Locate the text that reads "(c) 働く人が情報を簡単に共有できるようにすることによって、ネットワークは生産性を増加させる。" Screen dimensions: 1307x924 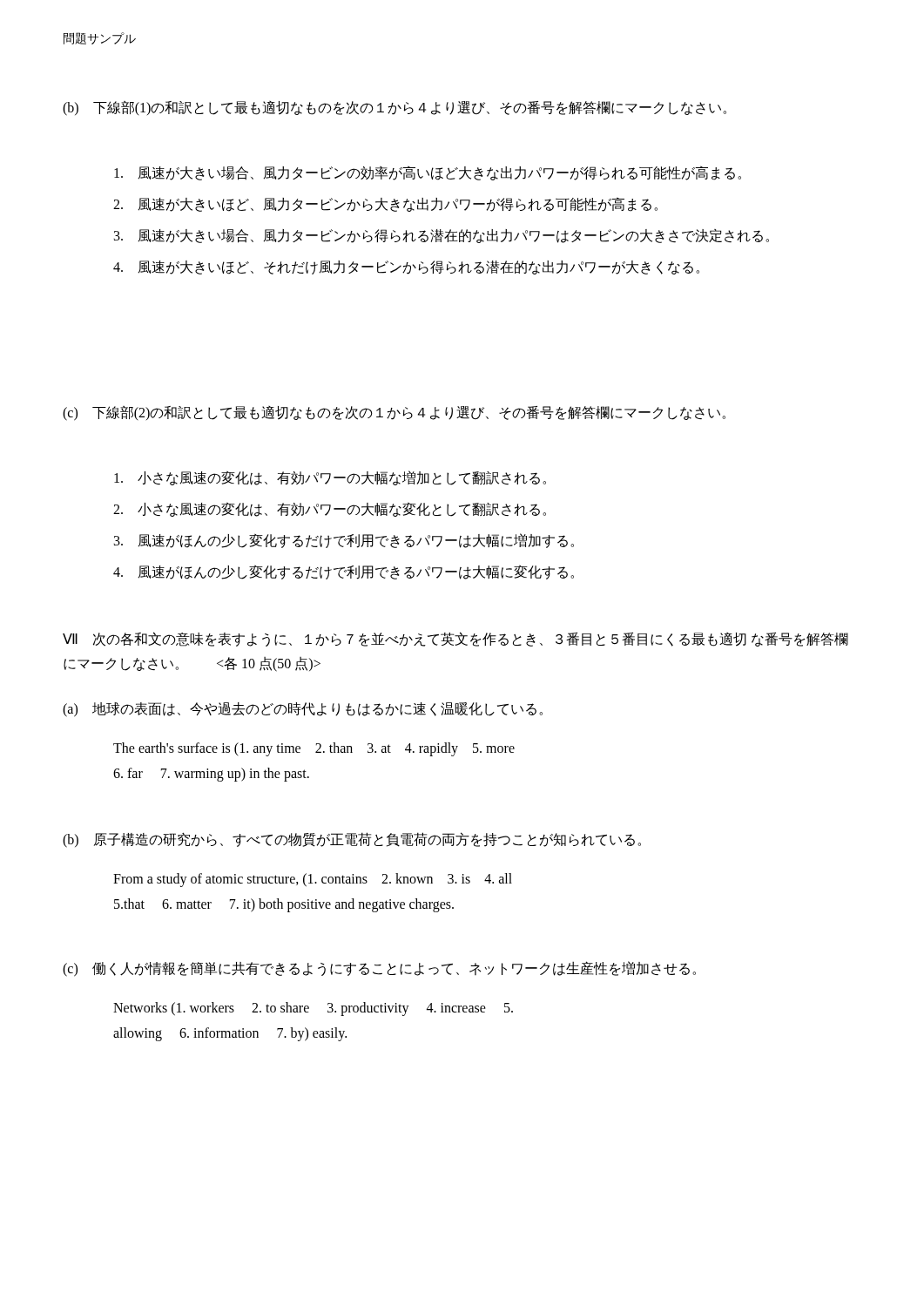[384, 968]
